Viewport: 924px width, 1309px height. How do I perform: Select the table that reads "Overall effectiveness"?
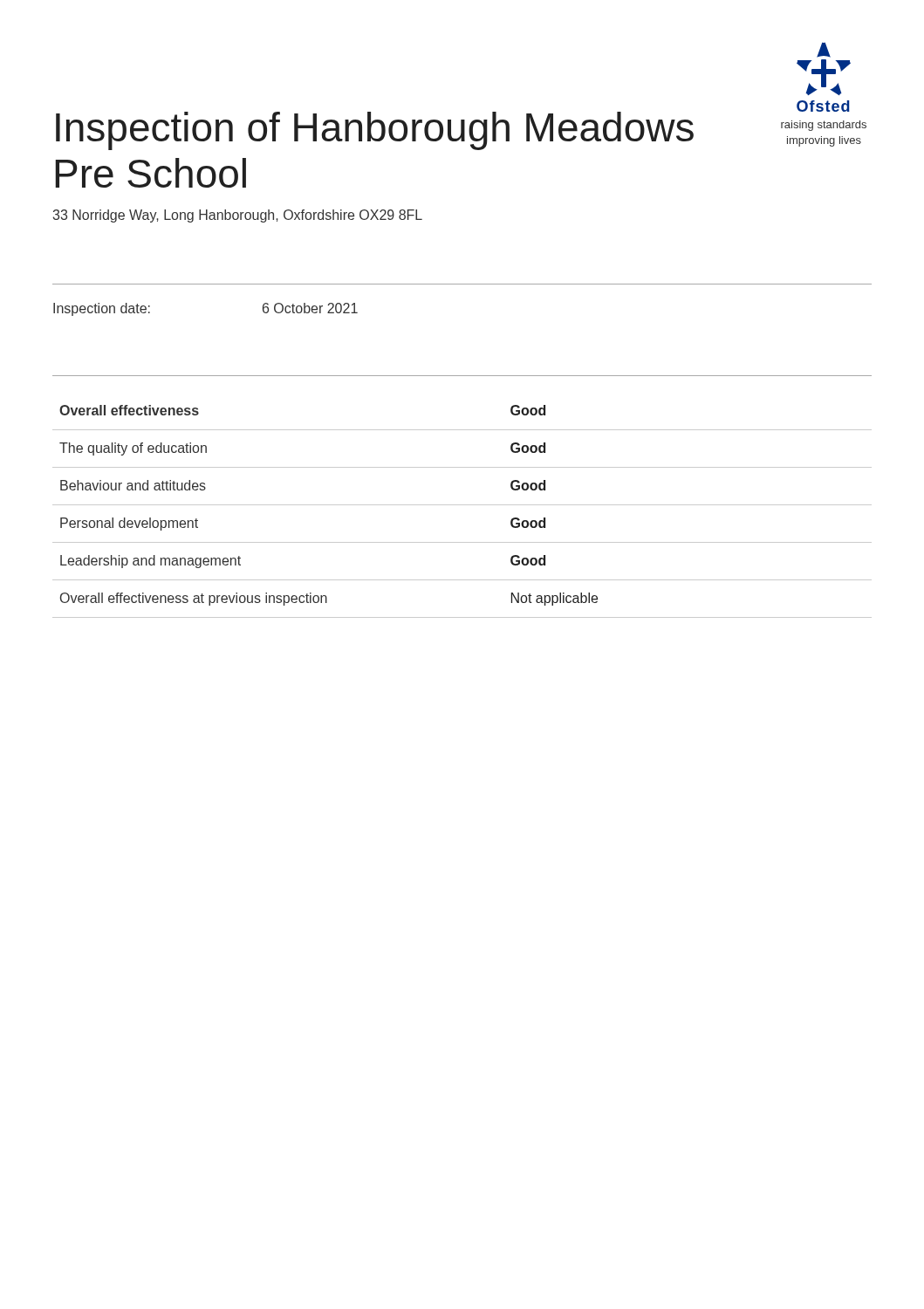(462, 505)
